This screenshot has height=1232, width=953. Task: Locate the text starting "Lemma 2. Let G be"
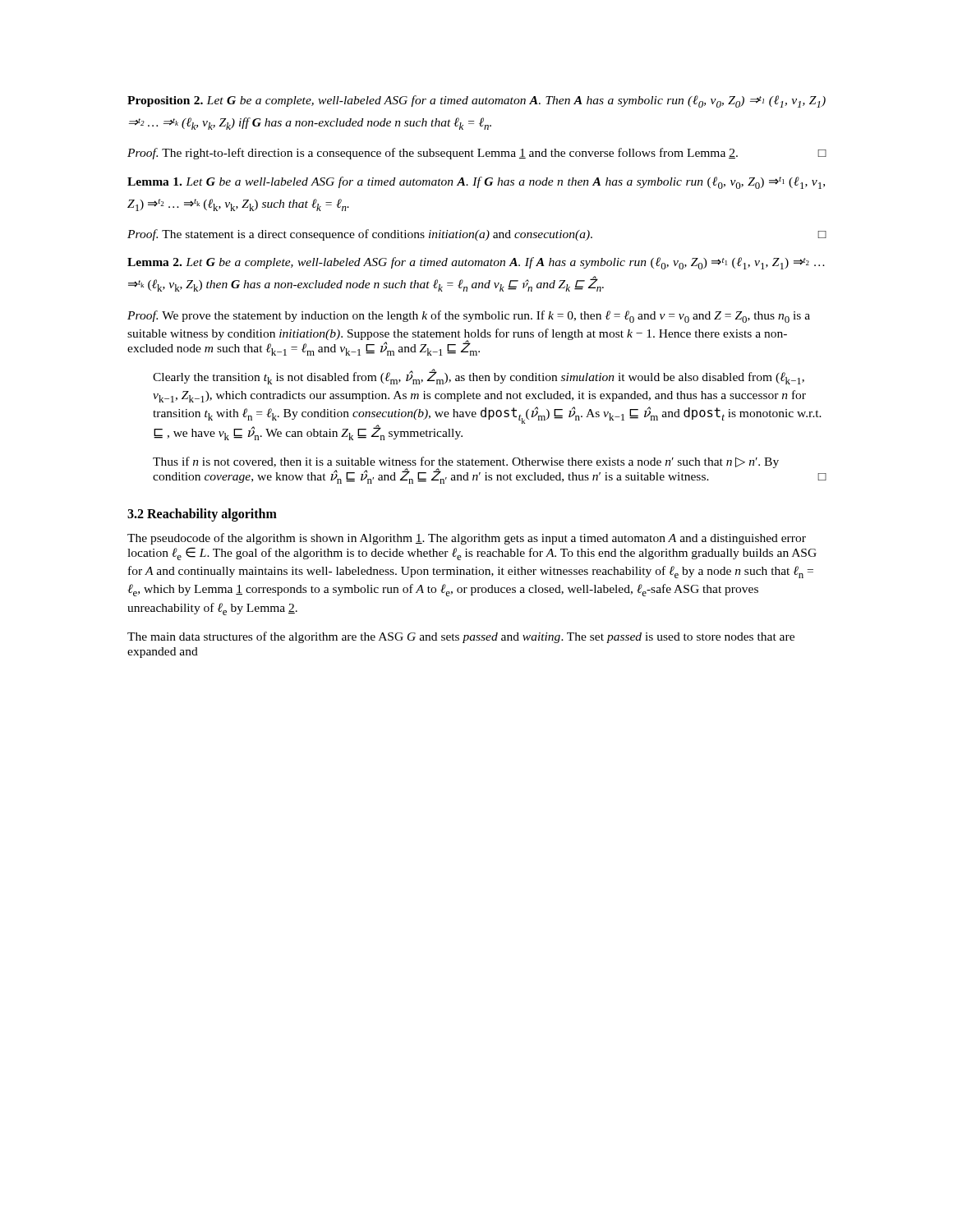pyautogui.click(x=476, y=274)
